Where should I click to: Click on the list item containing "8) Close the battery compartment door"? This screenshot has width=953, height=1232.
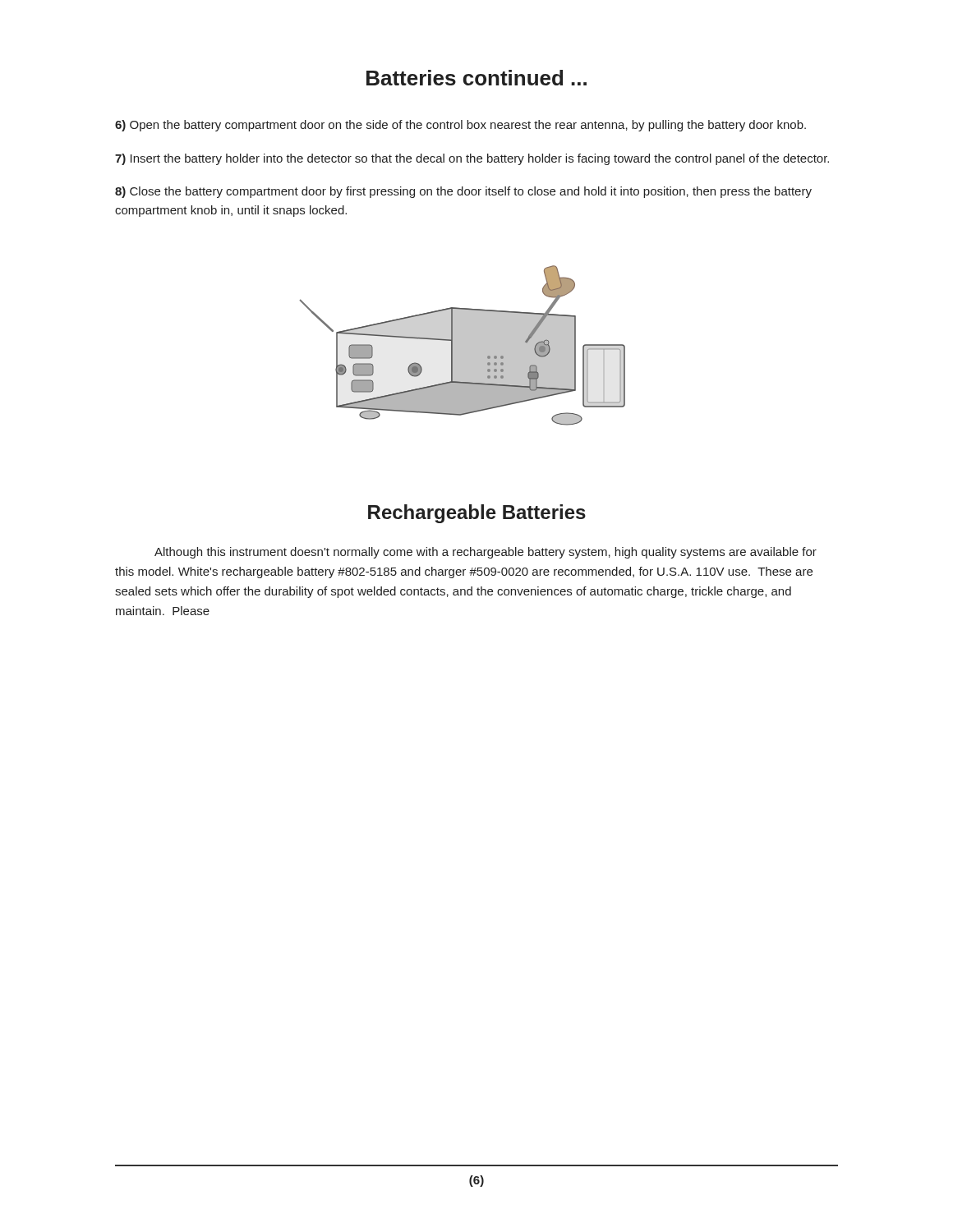[x=463, y=200]
